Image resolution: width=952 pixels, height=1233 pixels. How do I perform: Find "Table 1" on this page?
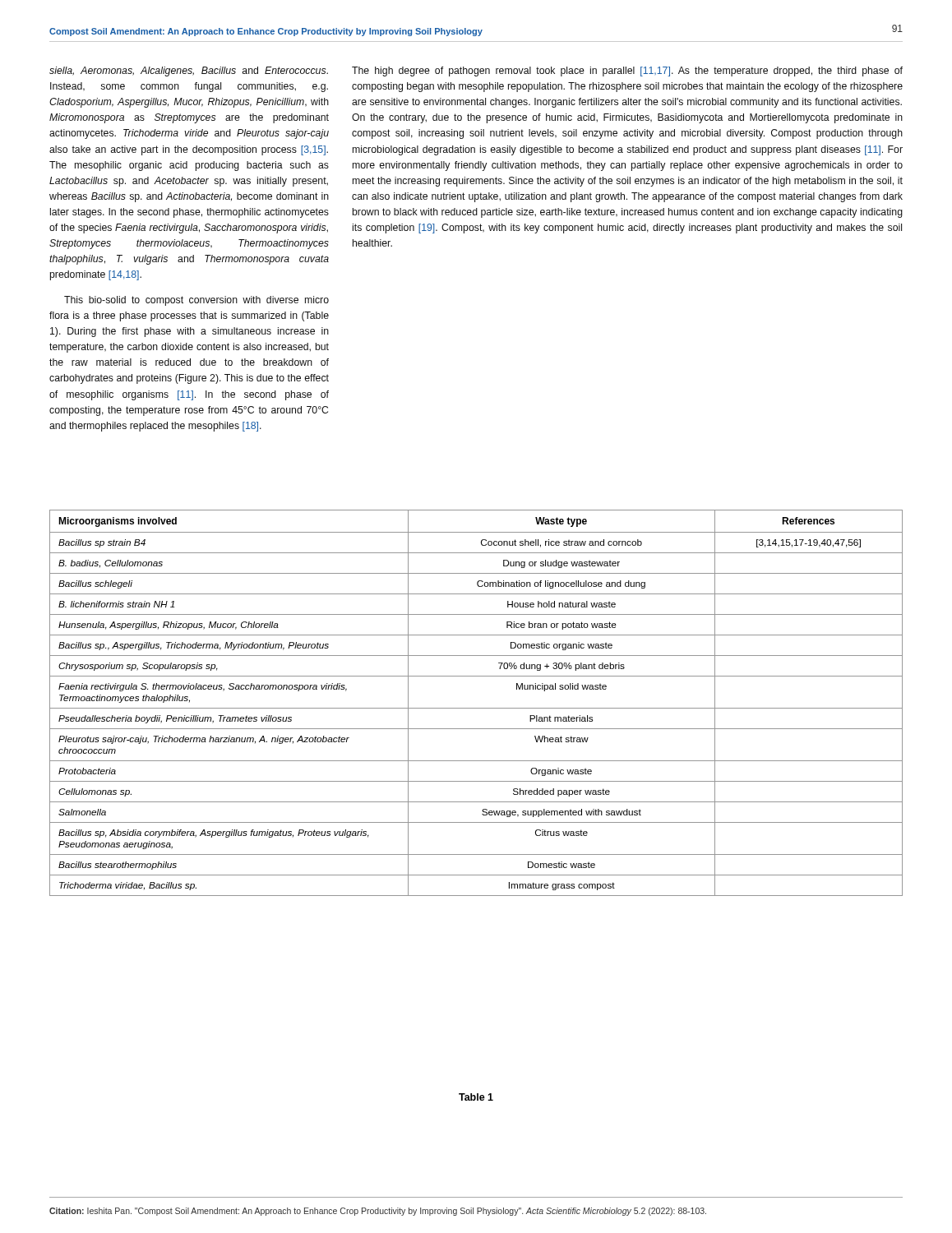(476, 1097)
